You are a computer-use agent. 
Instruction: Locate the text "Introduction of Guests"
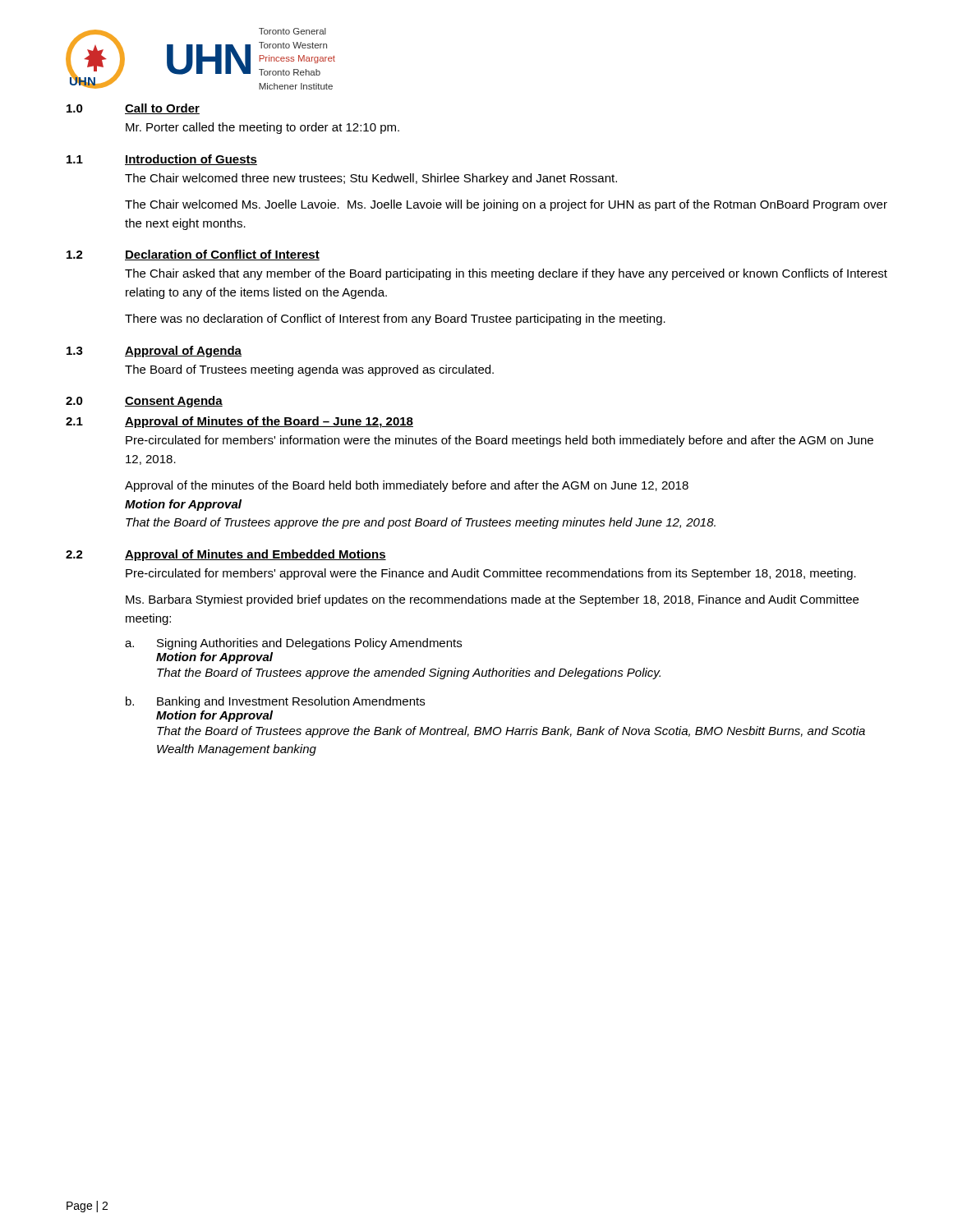[191, 159]
